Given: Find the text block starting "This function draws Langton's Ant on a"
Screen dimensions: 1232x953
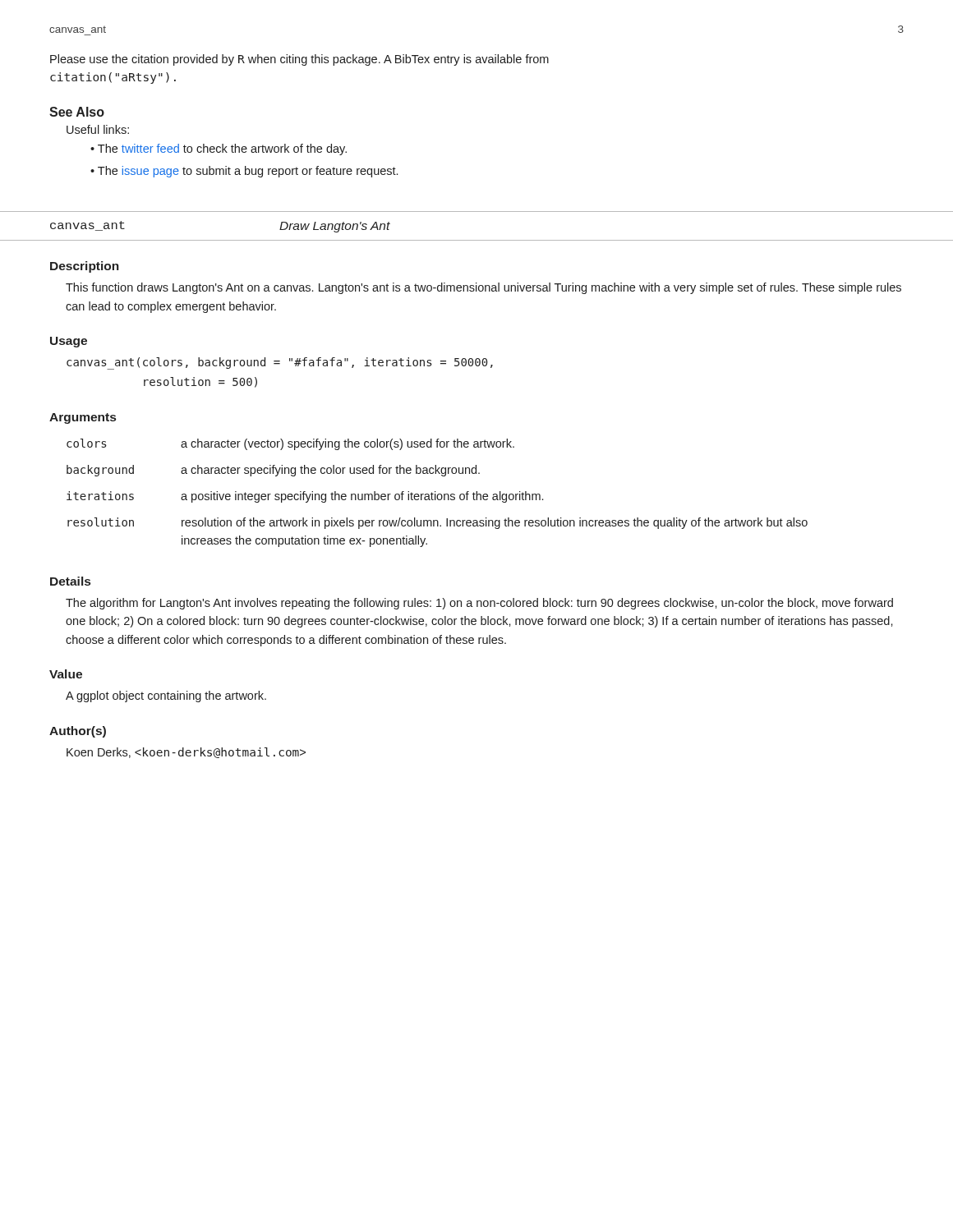Looking at the screenshot, I should (484, 297).
